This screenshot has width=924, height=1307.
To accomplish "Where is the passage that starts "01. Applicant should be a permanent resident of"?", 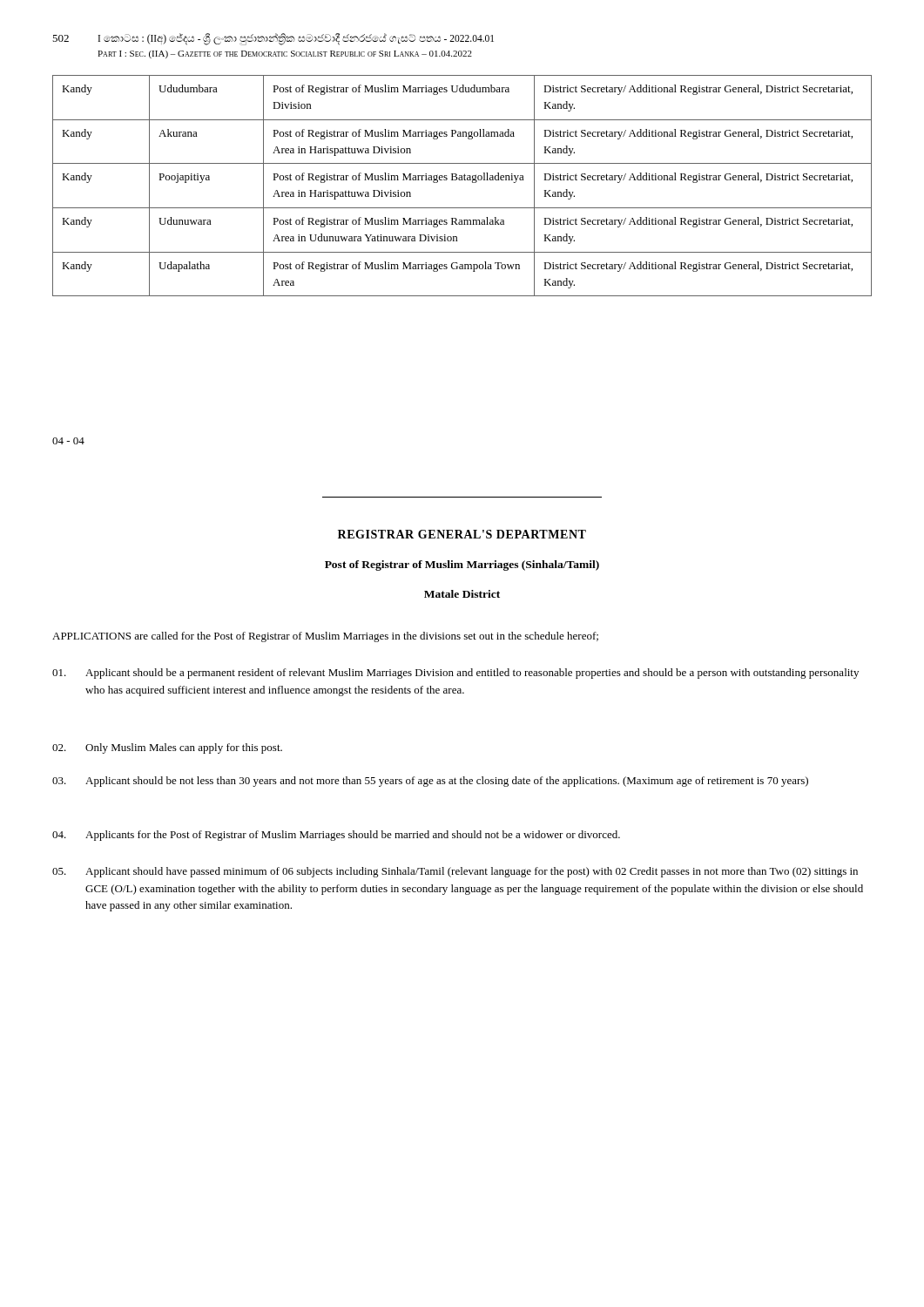I will coord(462,681).
